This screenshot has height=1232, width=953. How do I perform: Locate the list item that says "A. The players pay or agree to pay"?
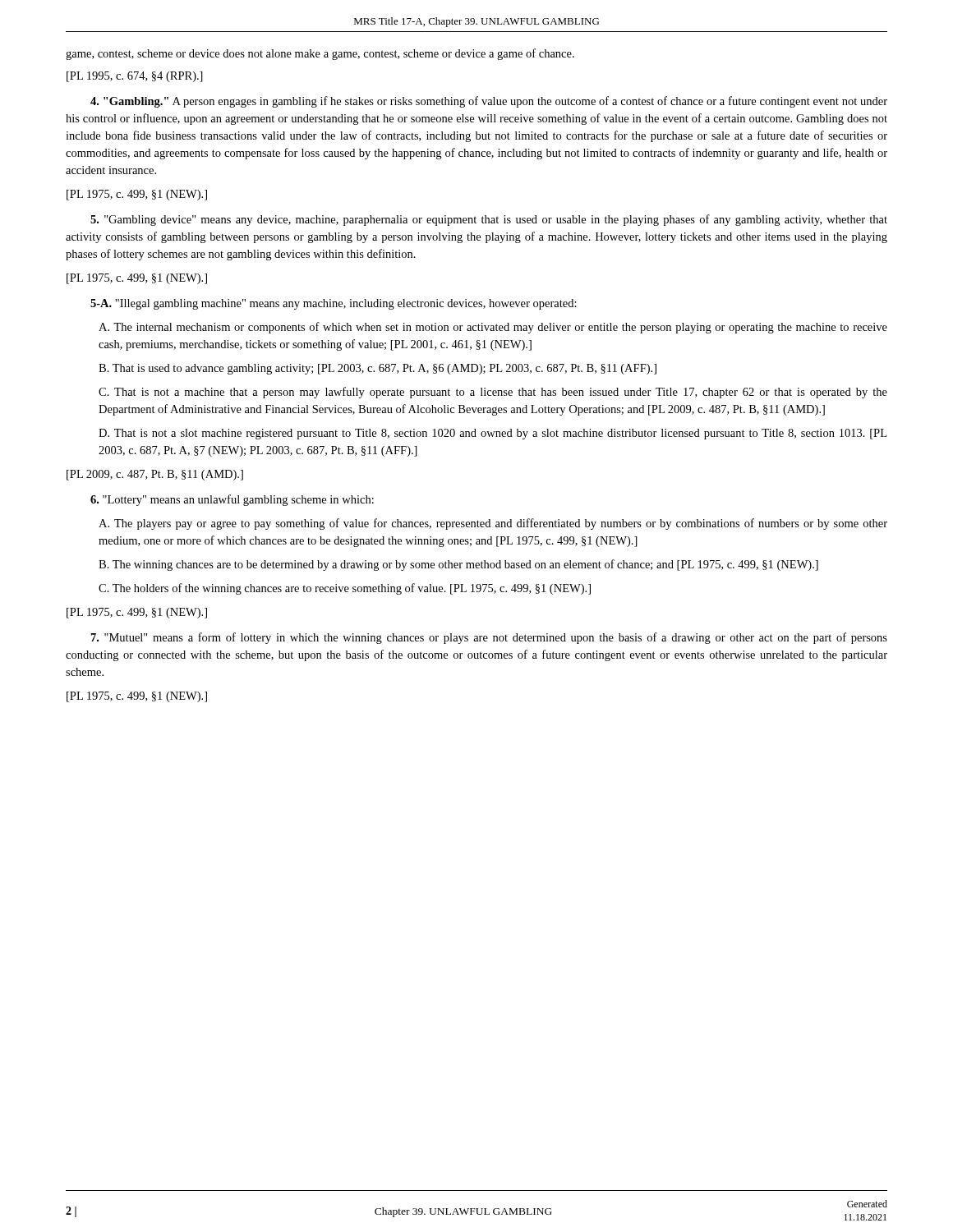tap(493, 532)
